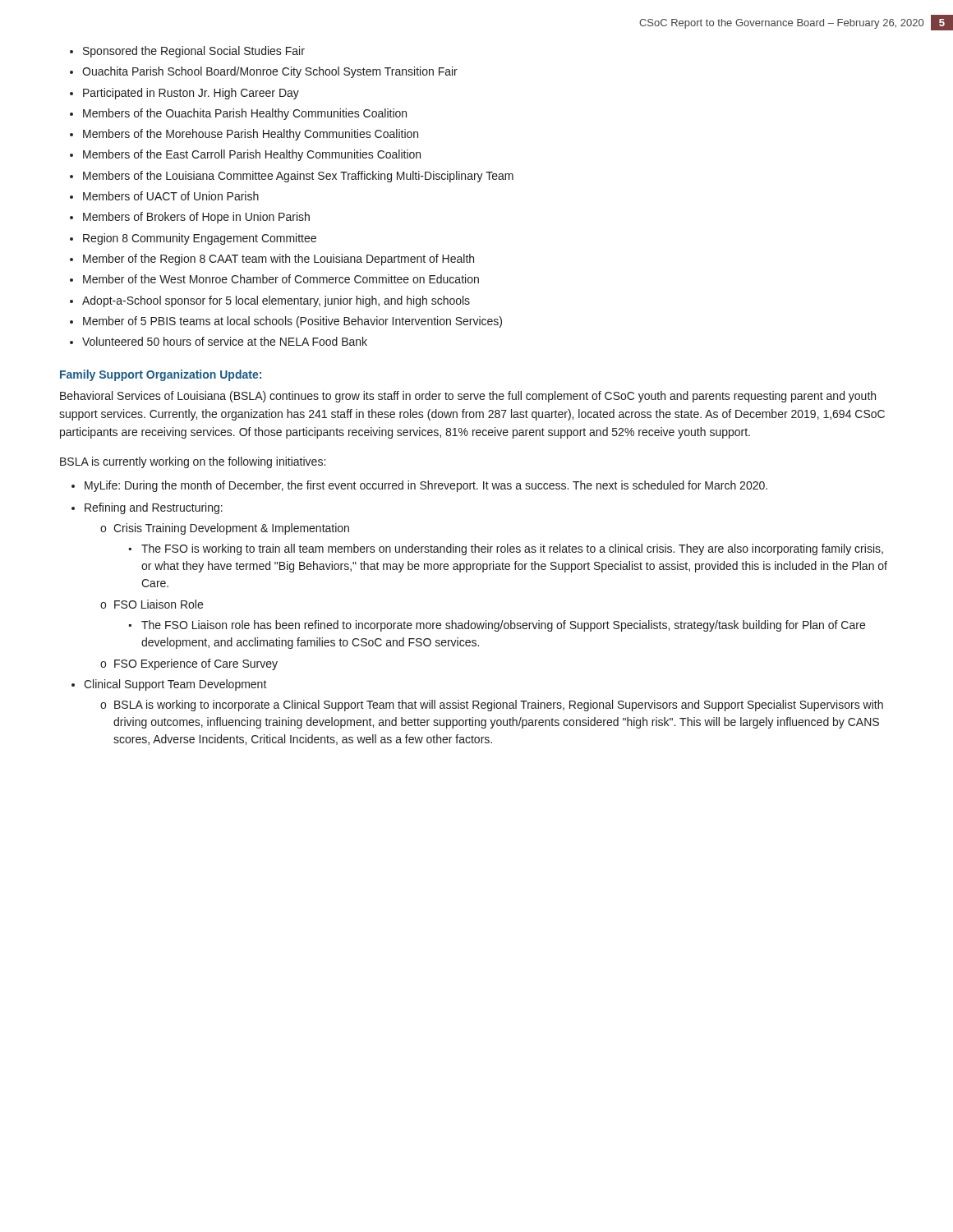Navigate to the region starting "Behavioral Services of Louisiana (BSLA) continues"
Image resolution: width=953 pixels, height=1232 pixels.
[x=472, y=414]
